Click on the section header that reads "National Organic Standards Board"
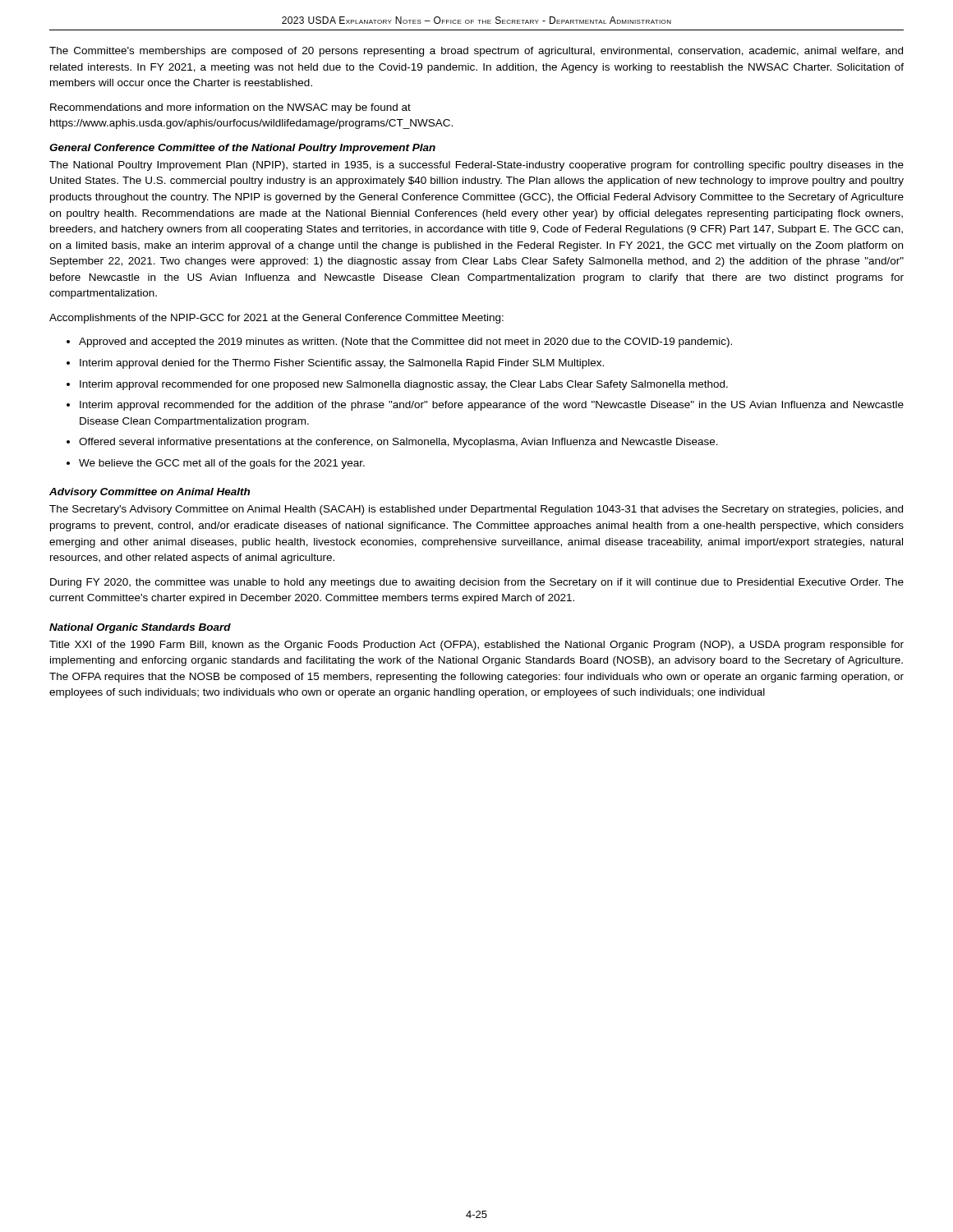953x1232 pixels. click(140, 627)
